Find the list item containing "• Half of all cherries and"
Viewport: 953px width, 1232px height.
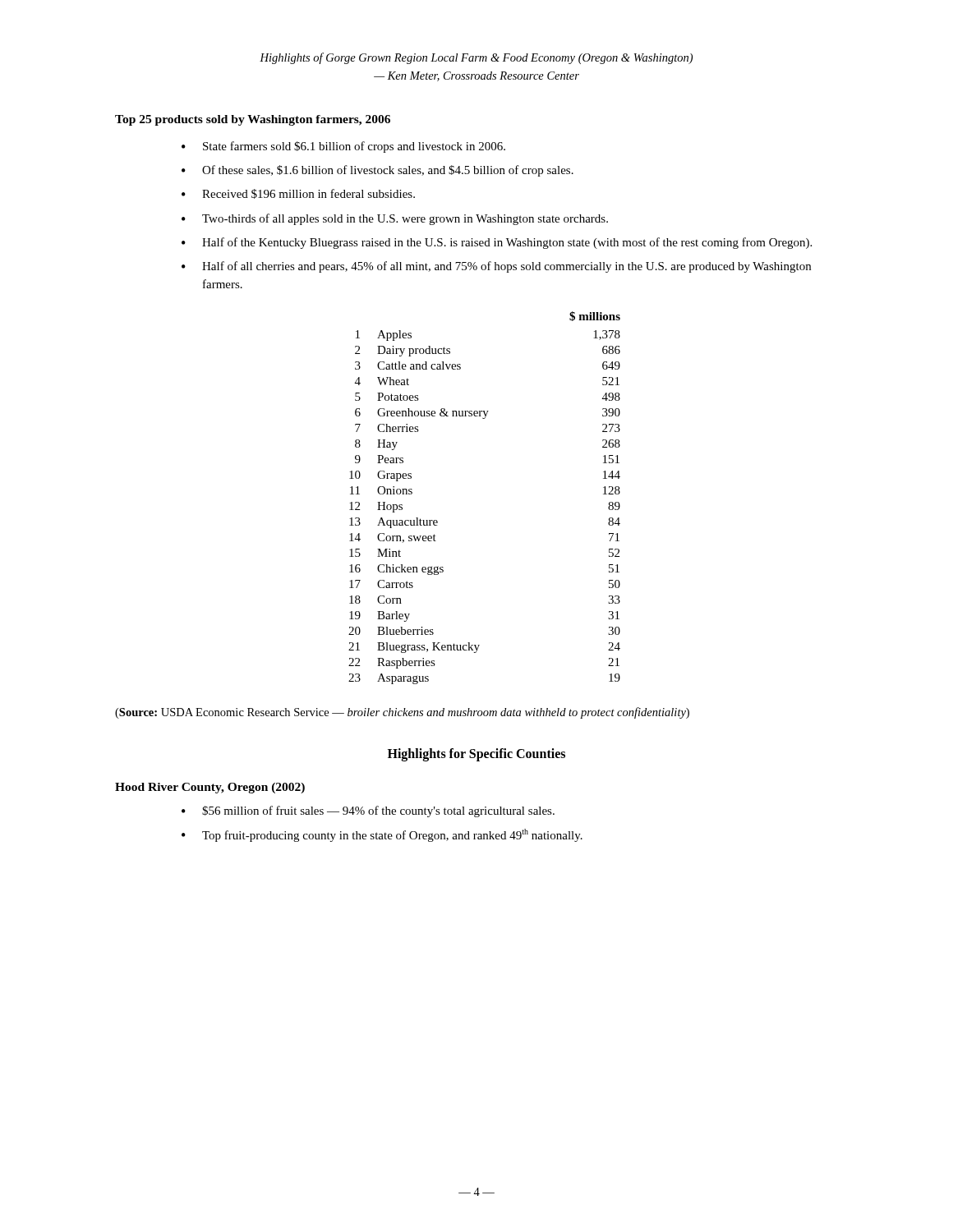[509, 276]
